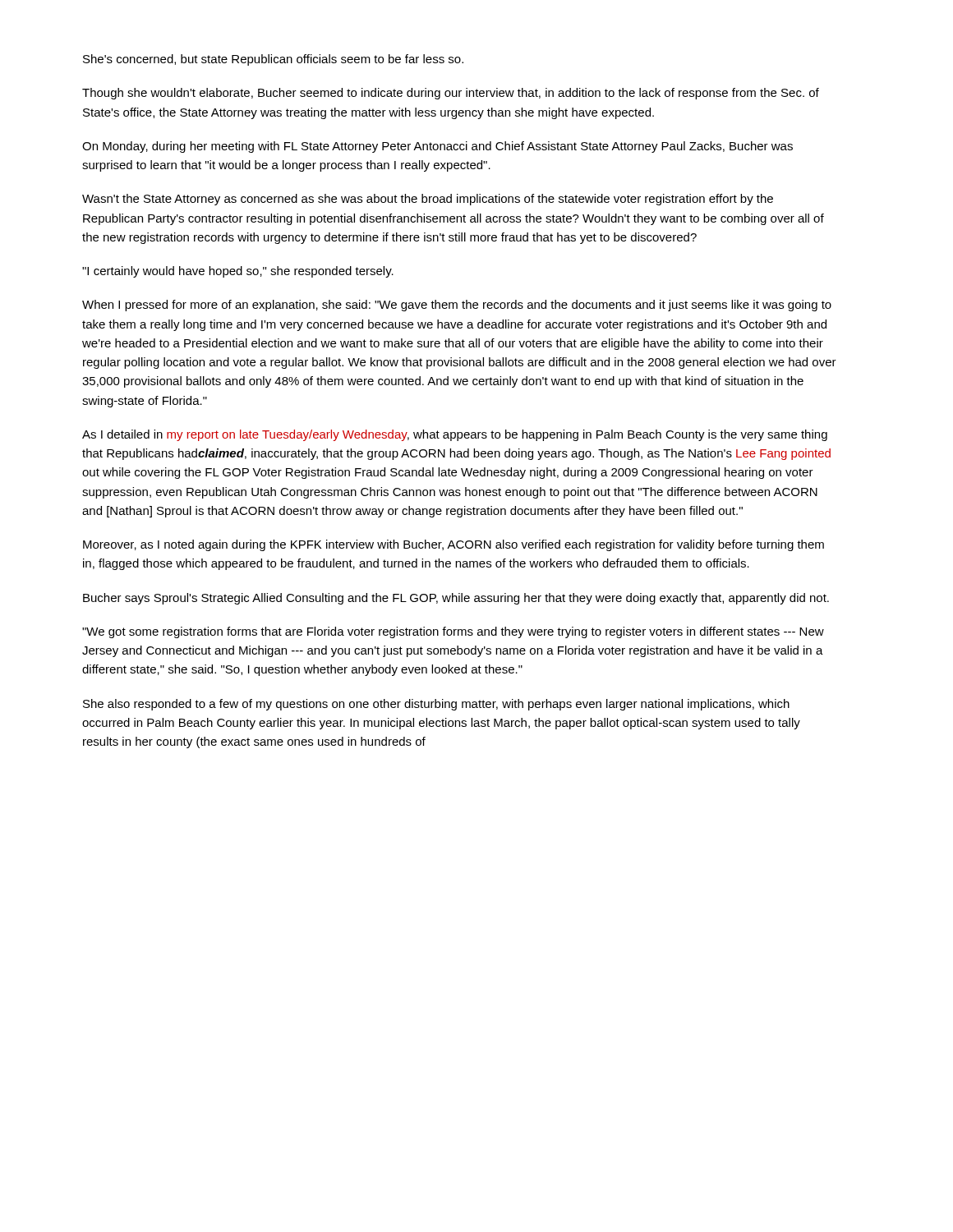Point to the block starting "She also responded to a few of"
This screenshot has width=953, height=1232.
click(441, 722)
